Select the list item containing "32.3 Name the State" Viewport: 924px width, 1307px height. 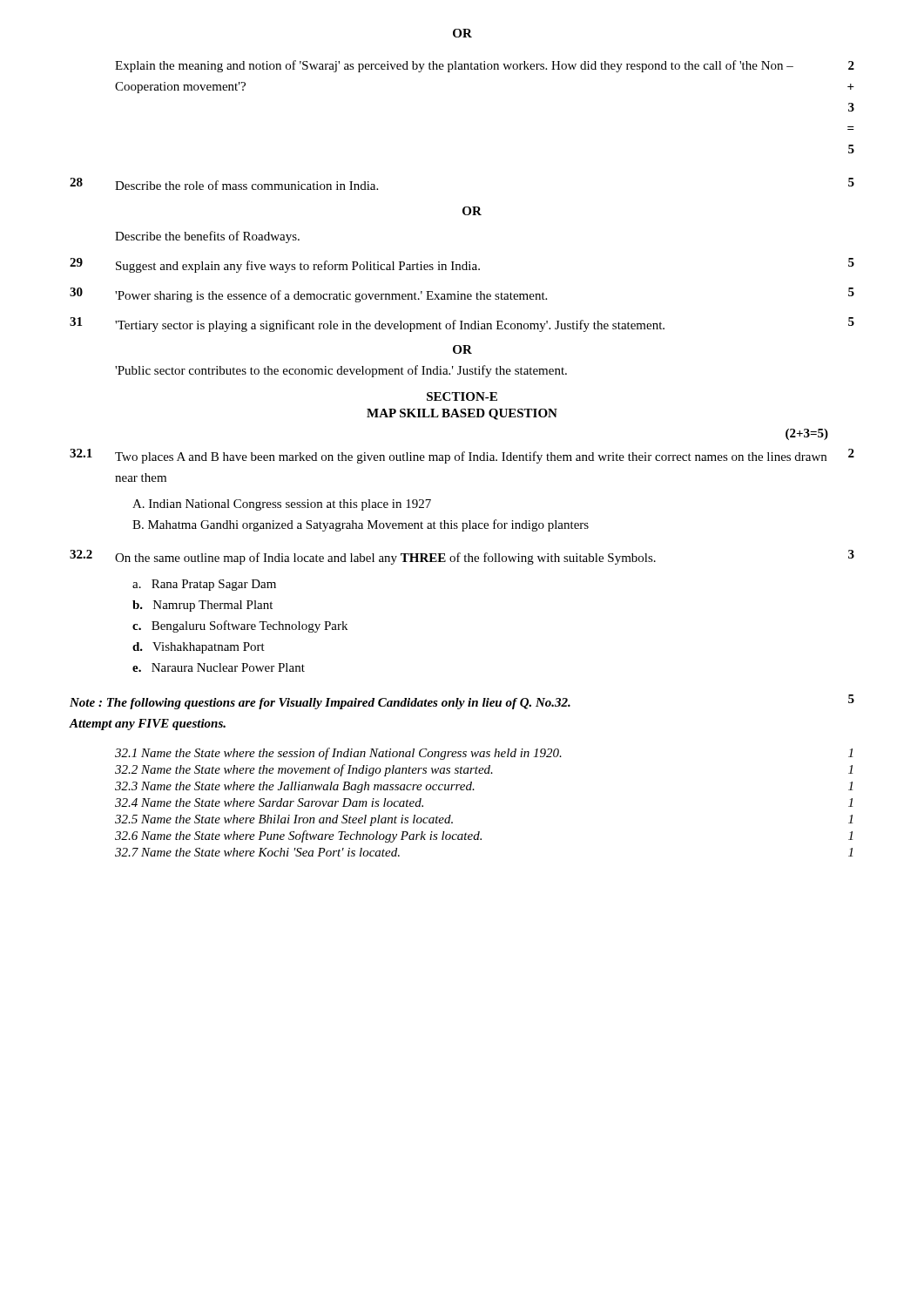tap(485, 786)
